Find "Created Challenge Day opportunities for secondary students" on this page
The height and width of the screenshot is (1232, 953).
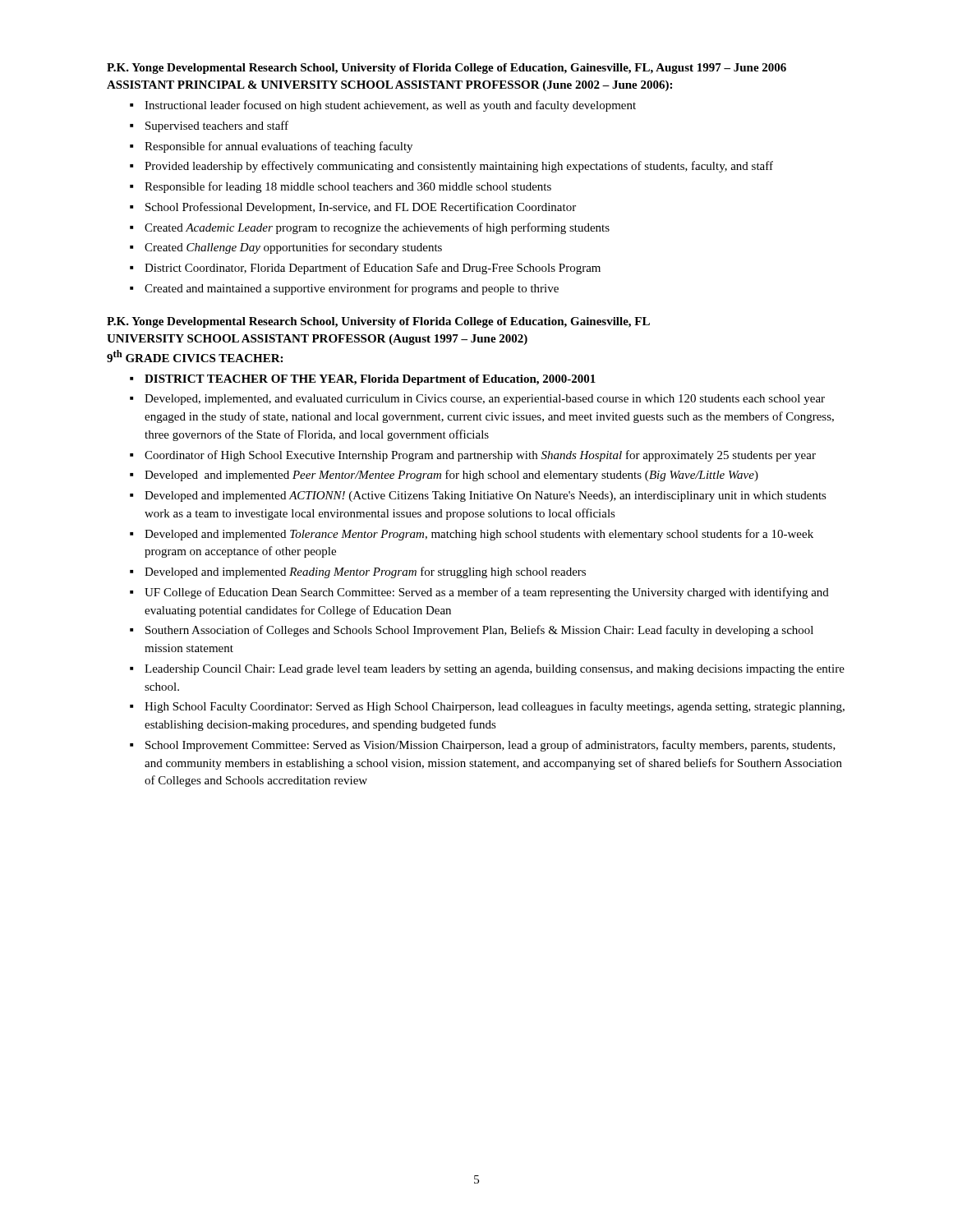coord(293,247)
